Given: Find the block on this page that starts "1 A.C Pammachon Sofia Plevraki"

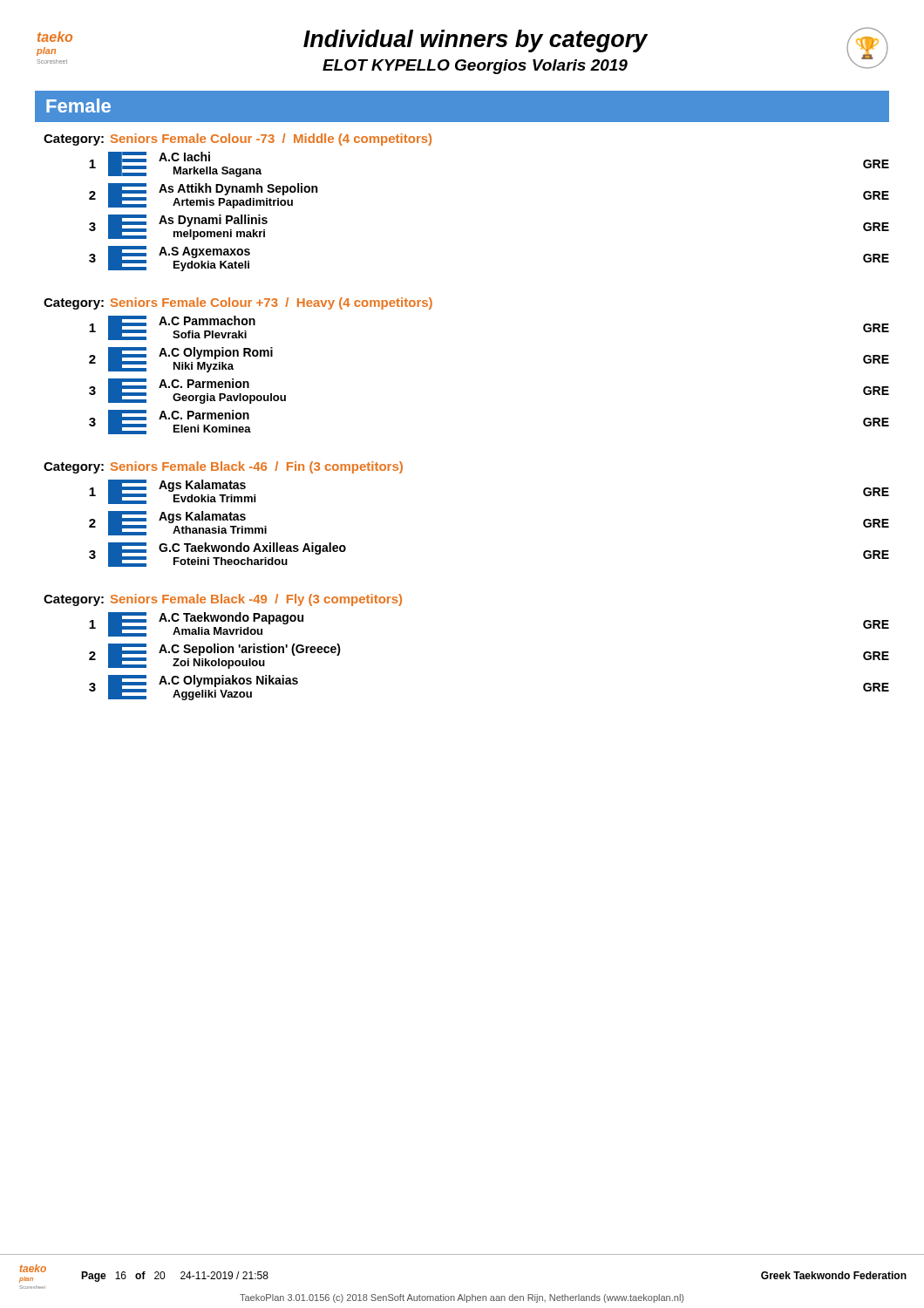Looking at the screenshot, I should 175,325.
